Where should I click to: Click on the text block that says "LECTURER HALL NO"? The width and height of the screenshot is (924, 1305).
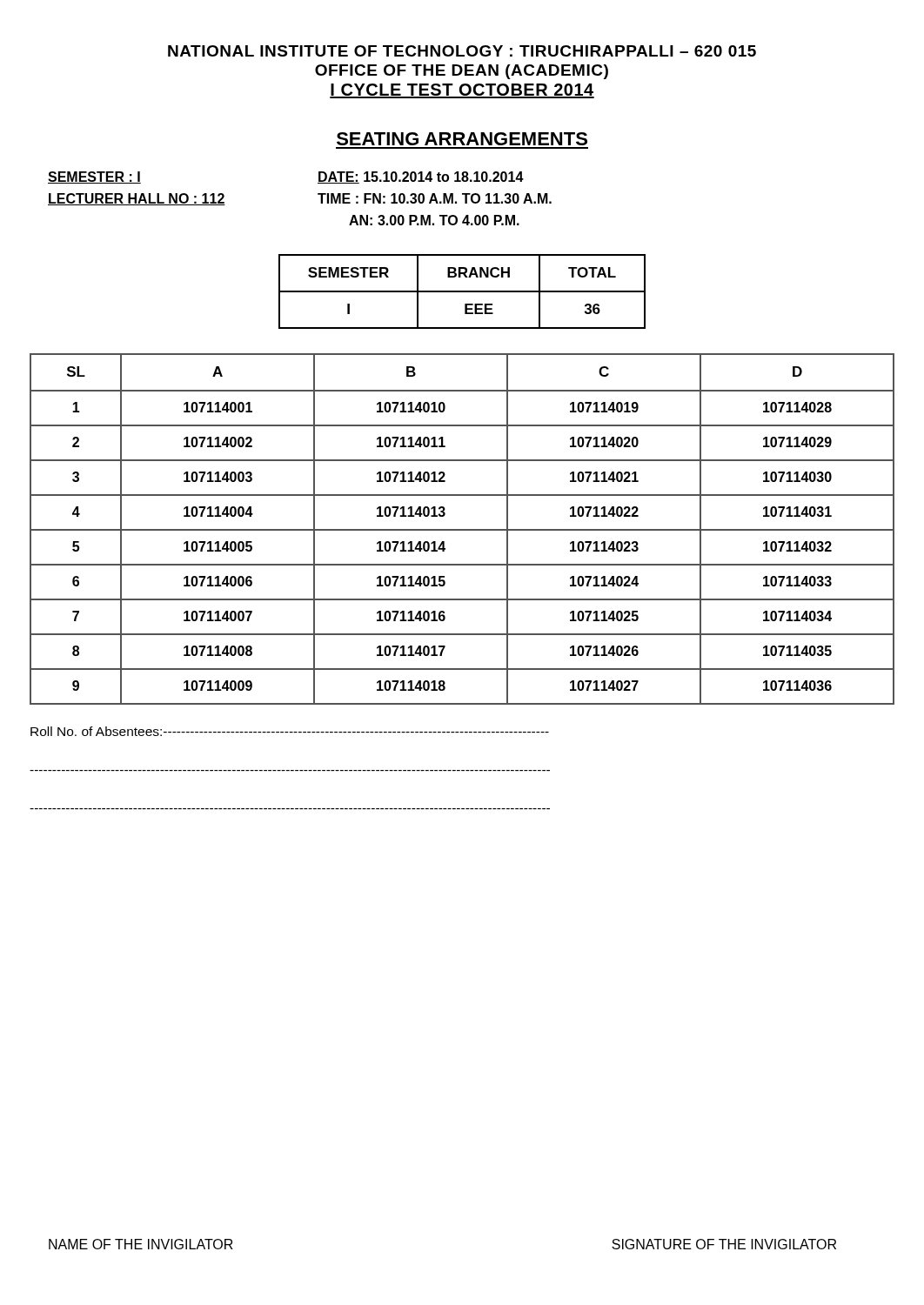pos(136,199)
